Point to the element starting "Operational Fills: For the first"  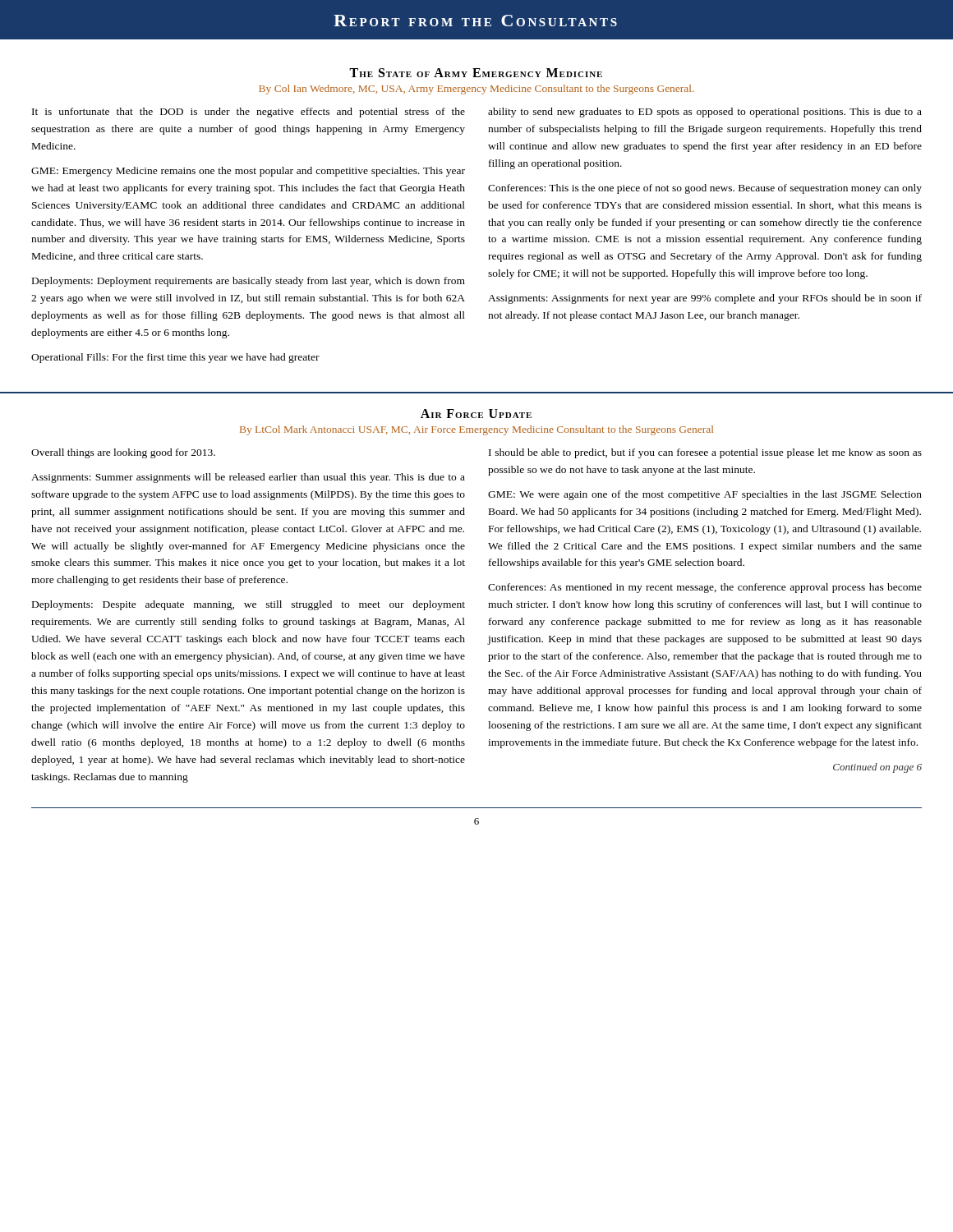pos(248,358)
